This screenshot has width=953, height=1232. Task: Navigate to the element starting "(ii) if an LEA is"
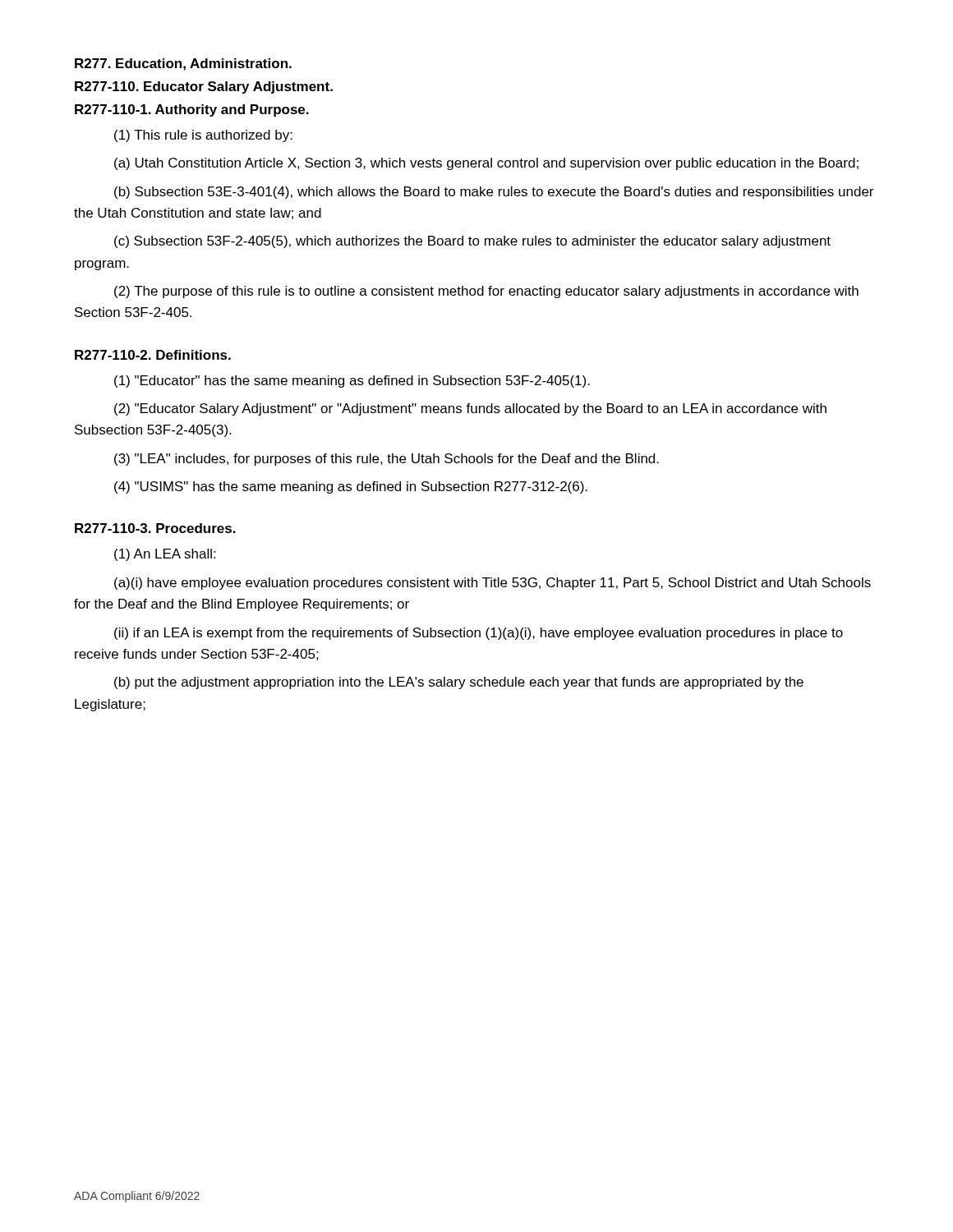[x=459, y=643]
